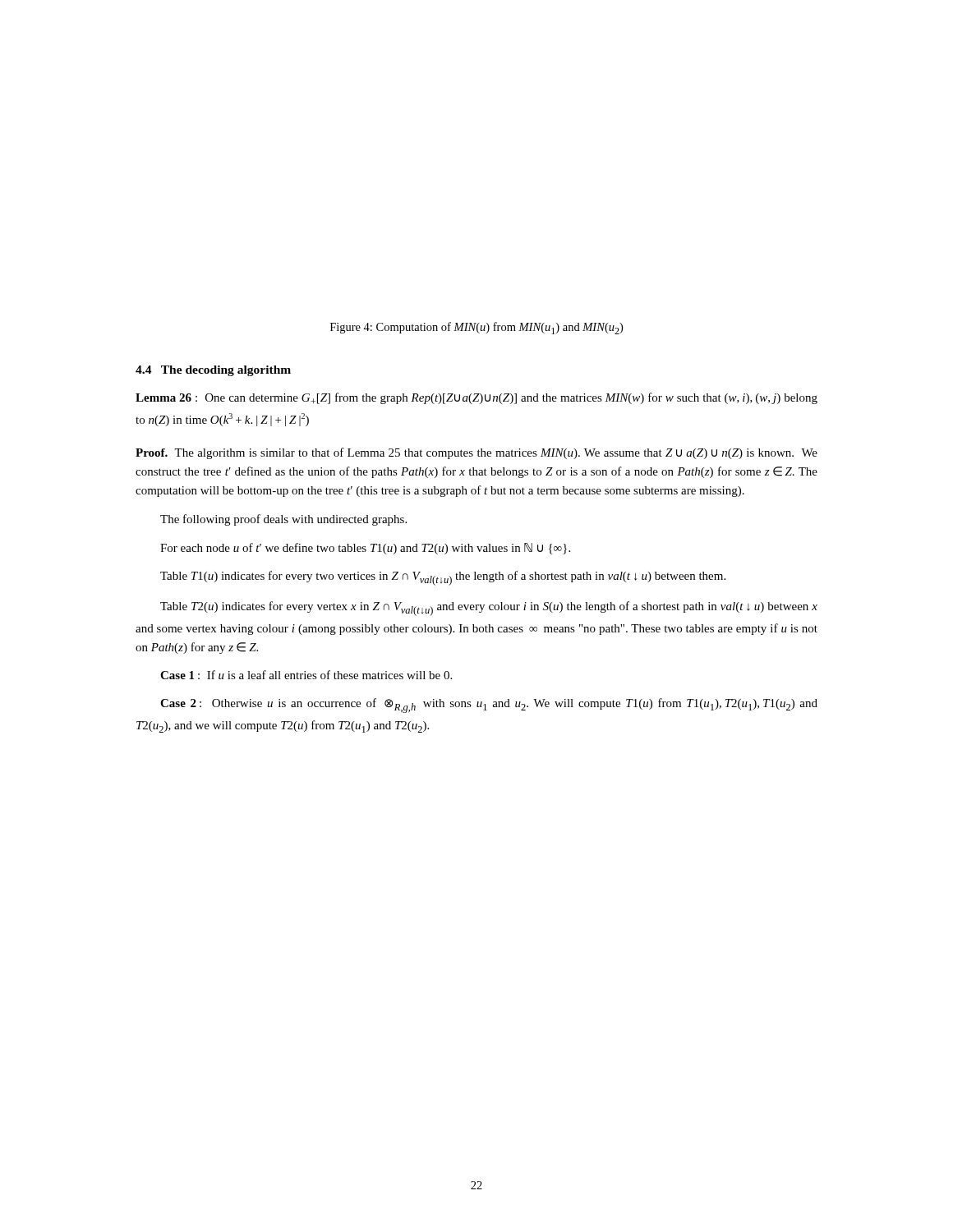Navigate to the text block starting "4.4 The decoding algorithm"

pyautogui.click(x=213, y=369)
